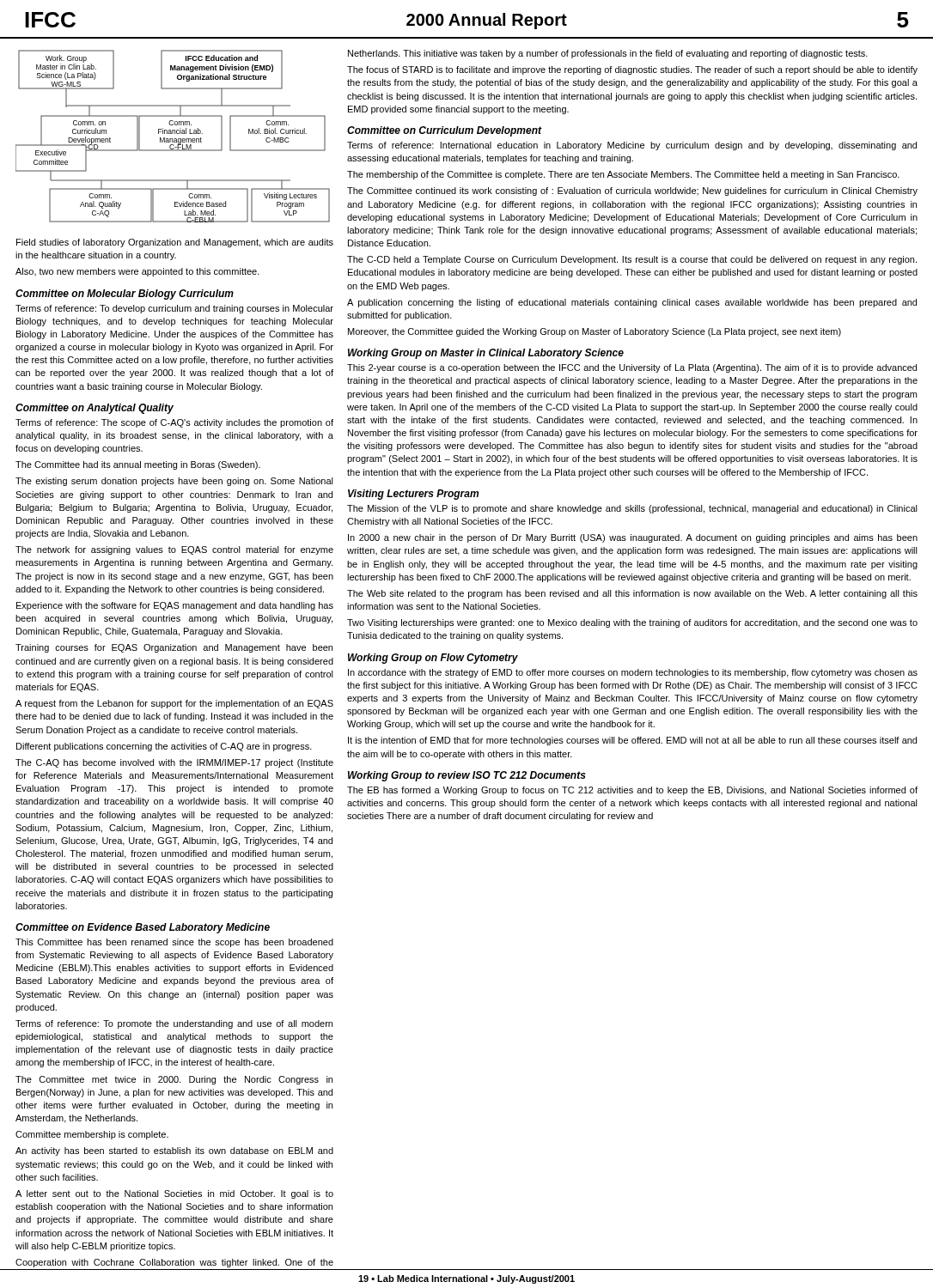
Task: Point to the region starting "Experience with the software for EQAS management and"
Action: [174, 618]
